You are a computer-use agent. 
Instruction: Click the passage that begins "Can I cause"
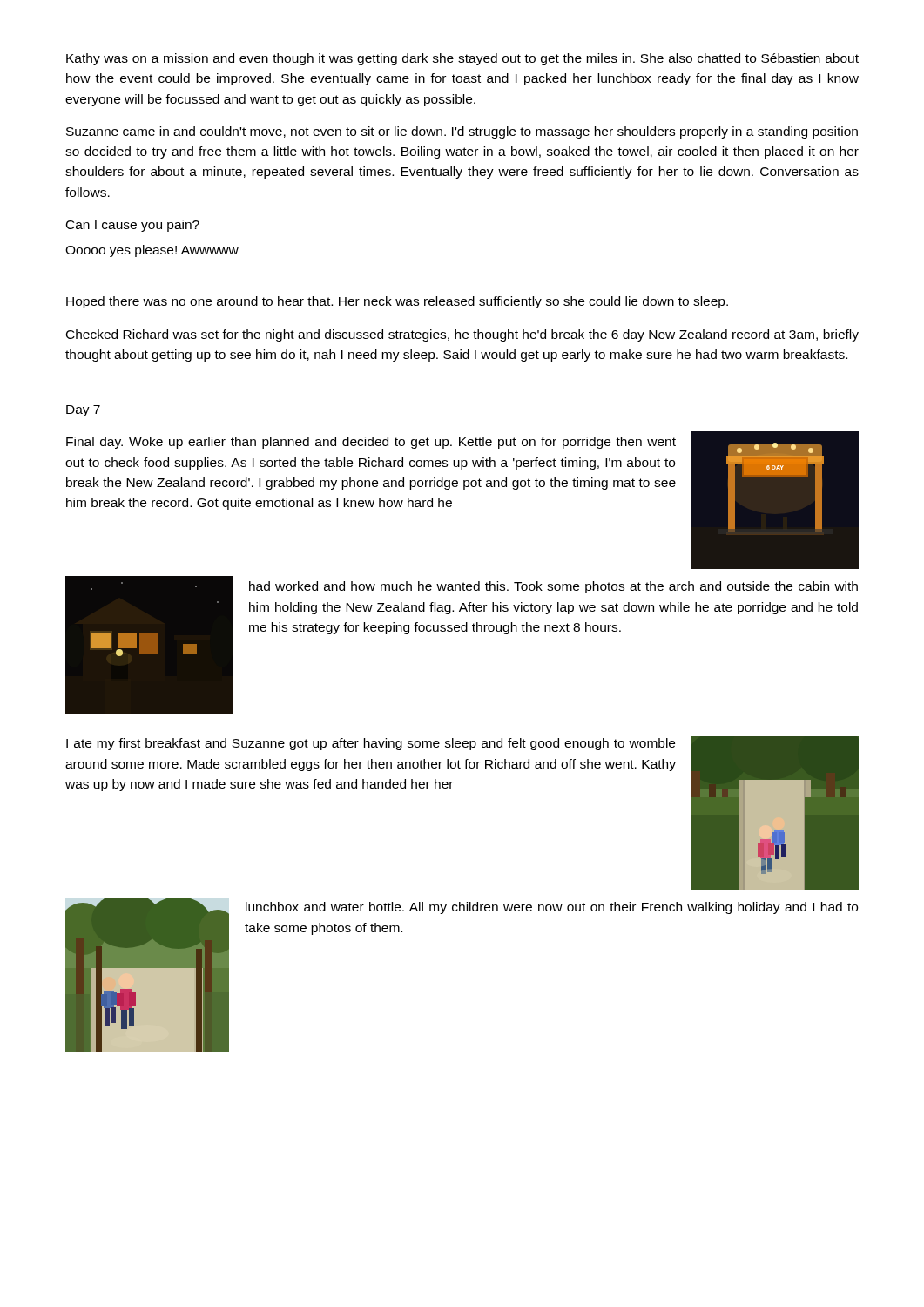(x=133, y=224)
